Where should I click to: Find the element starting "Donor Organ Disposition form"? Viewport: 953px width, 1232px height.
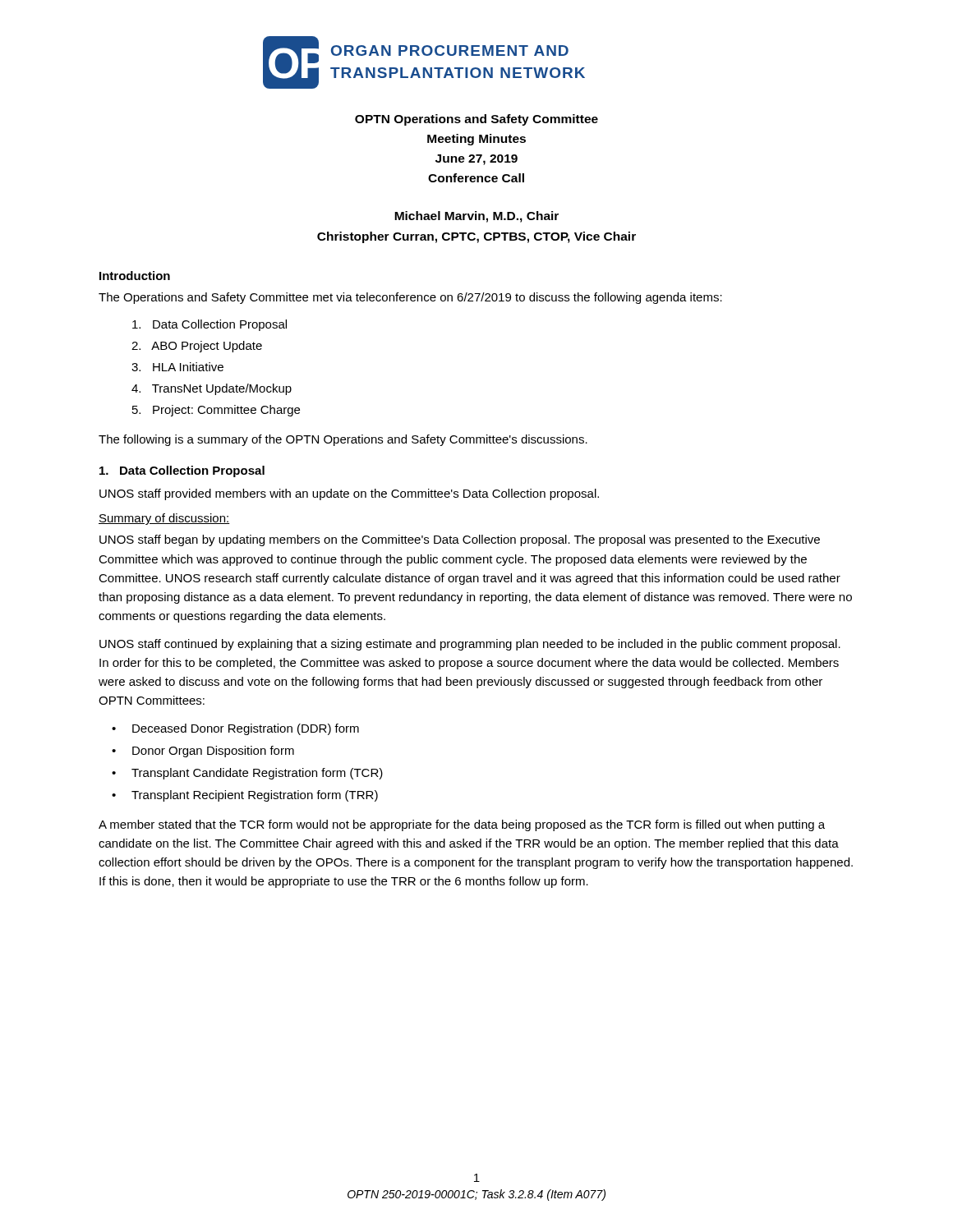(213, 750)
